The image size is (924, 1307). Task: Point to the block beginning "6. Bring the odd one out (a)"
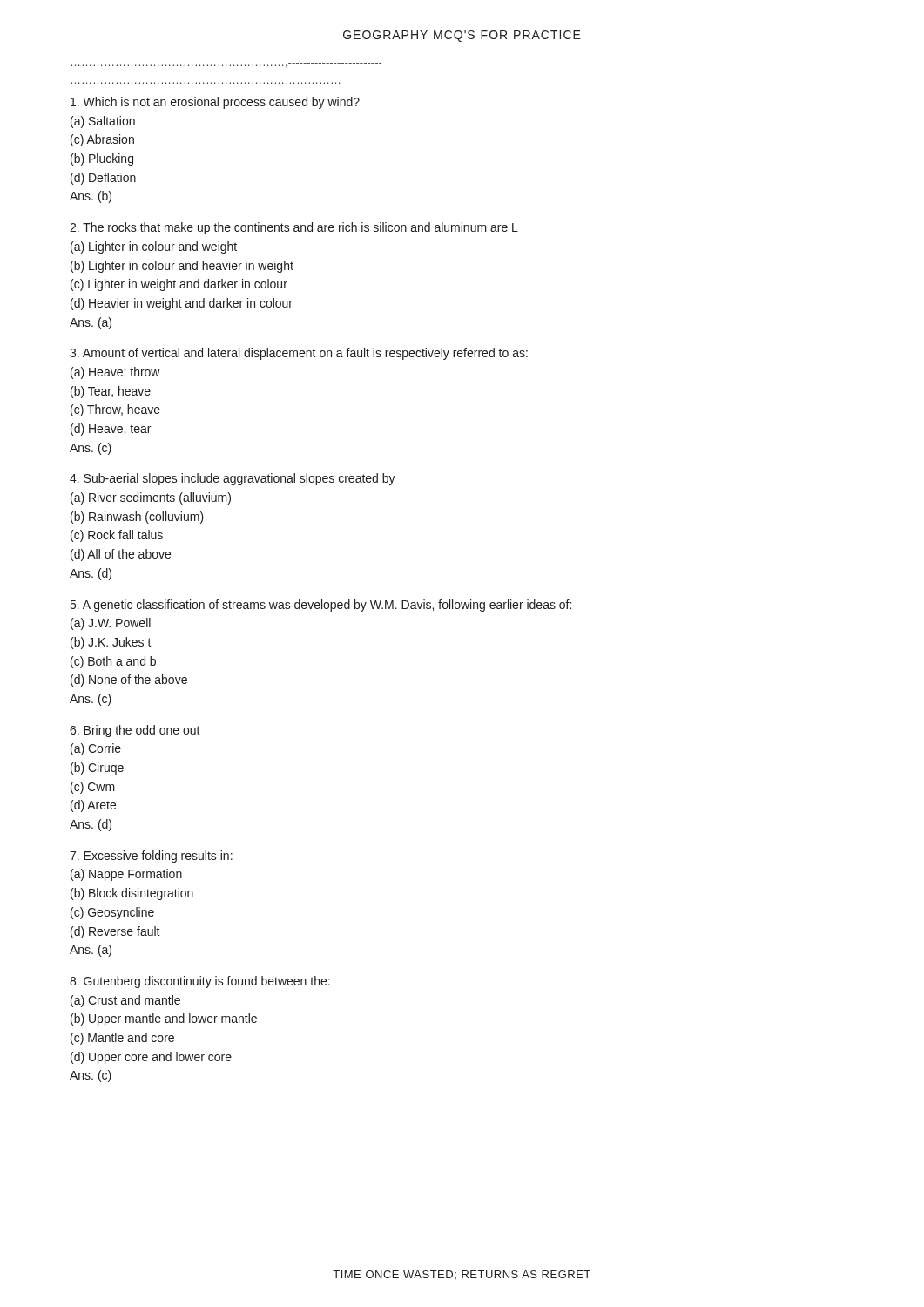[x=135, y=731]
